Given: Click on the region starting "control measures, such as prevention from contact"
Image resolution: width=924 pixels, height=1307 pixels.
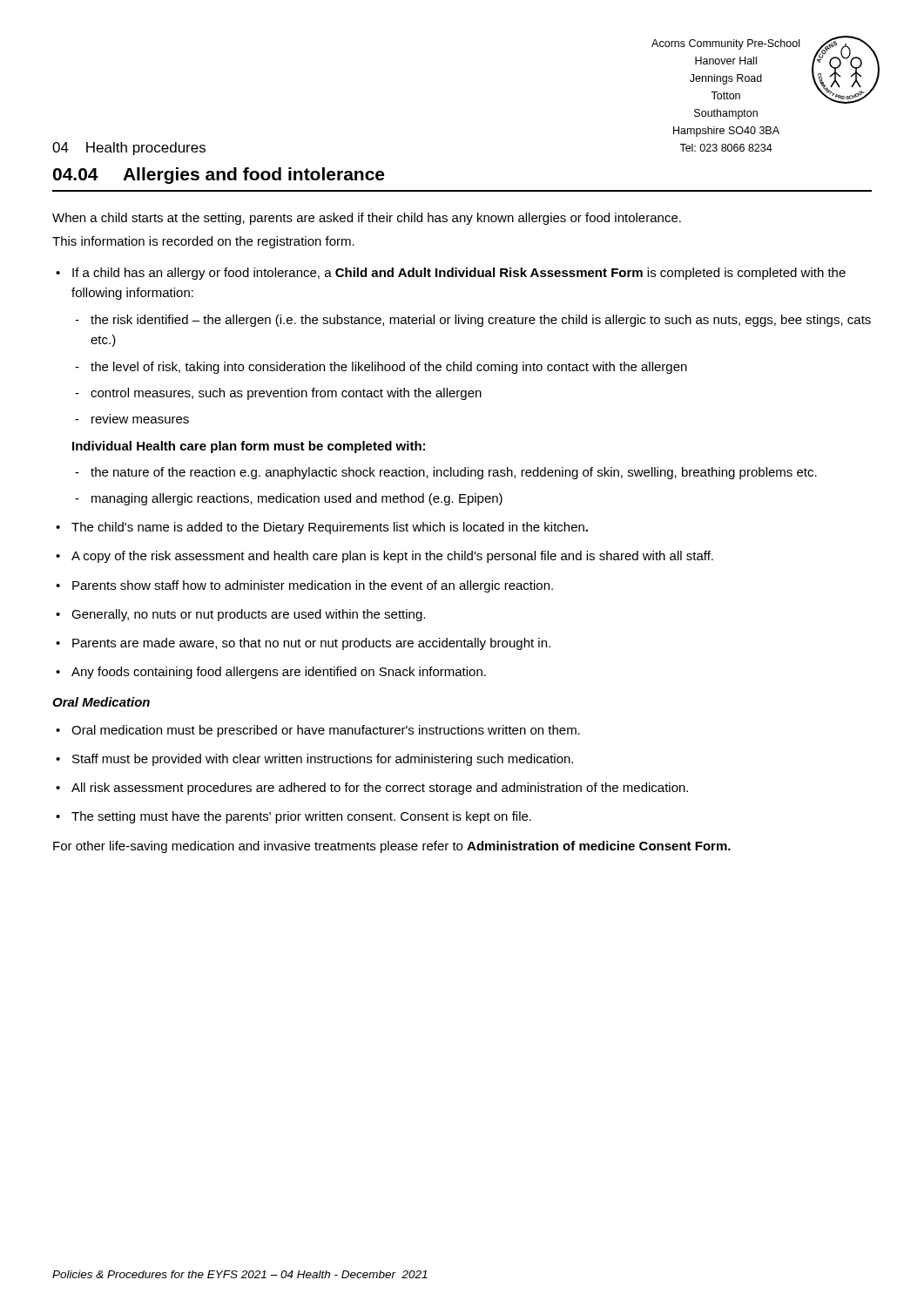Looking at the screenshot, I should (x=286, y=392).
